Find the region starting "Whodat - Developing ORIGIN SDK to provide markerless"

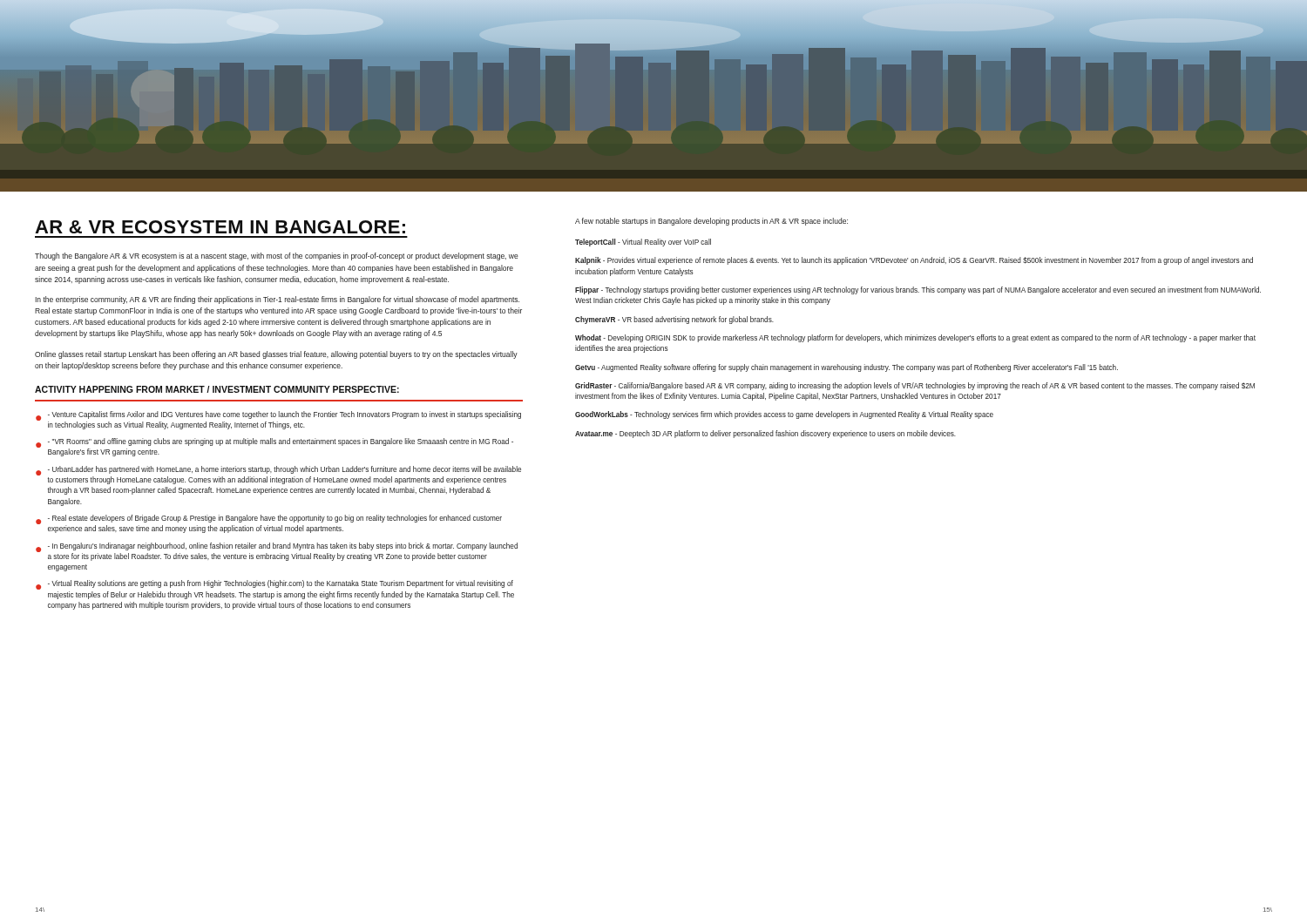pyautogui.click(x=915, y=344)
